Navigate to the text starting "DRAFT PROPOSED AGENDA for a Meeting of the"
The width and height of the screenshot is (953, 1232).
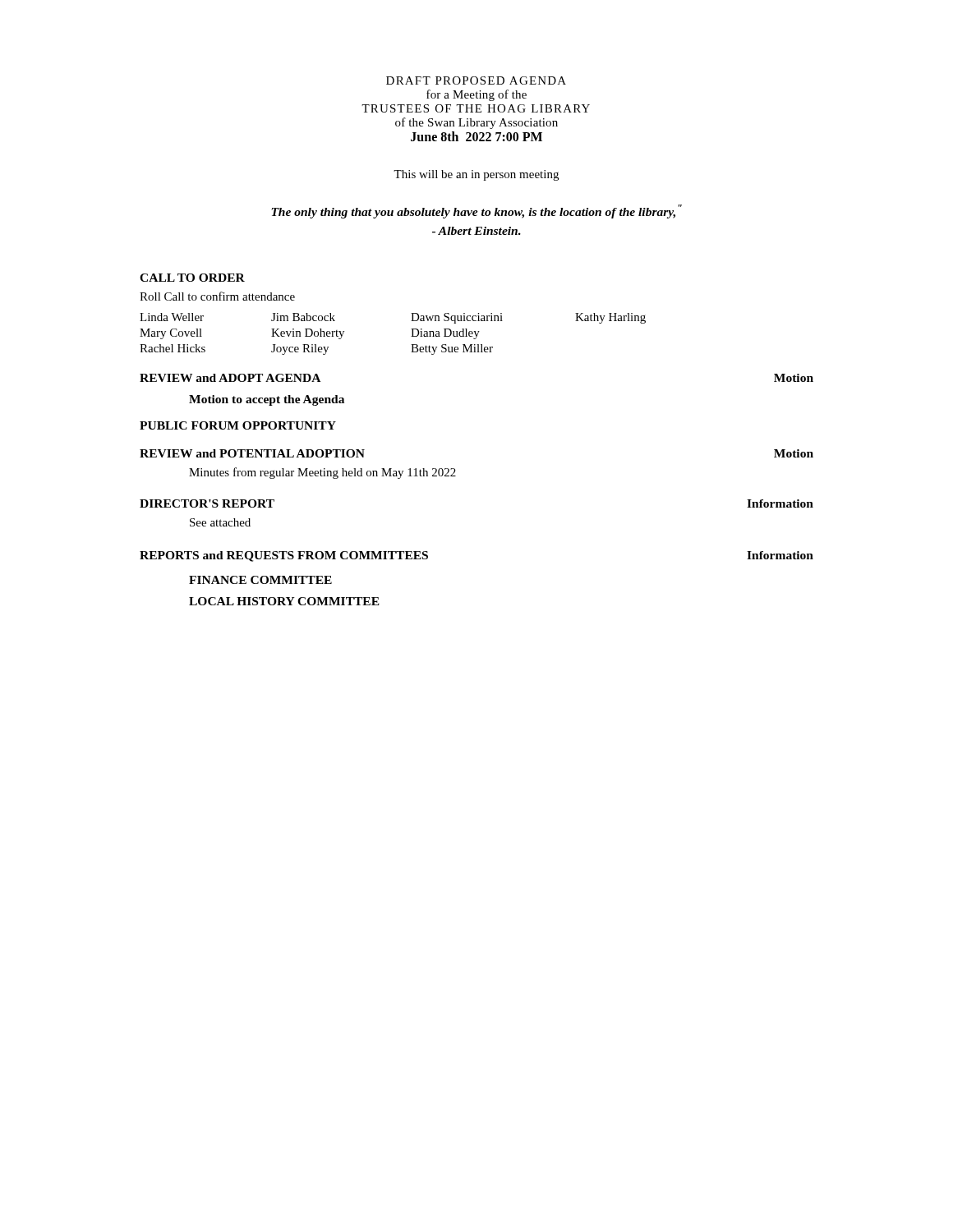pyautogui.click(x=476, y=109)
